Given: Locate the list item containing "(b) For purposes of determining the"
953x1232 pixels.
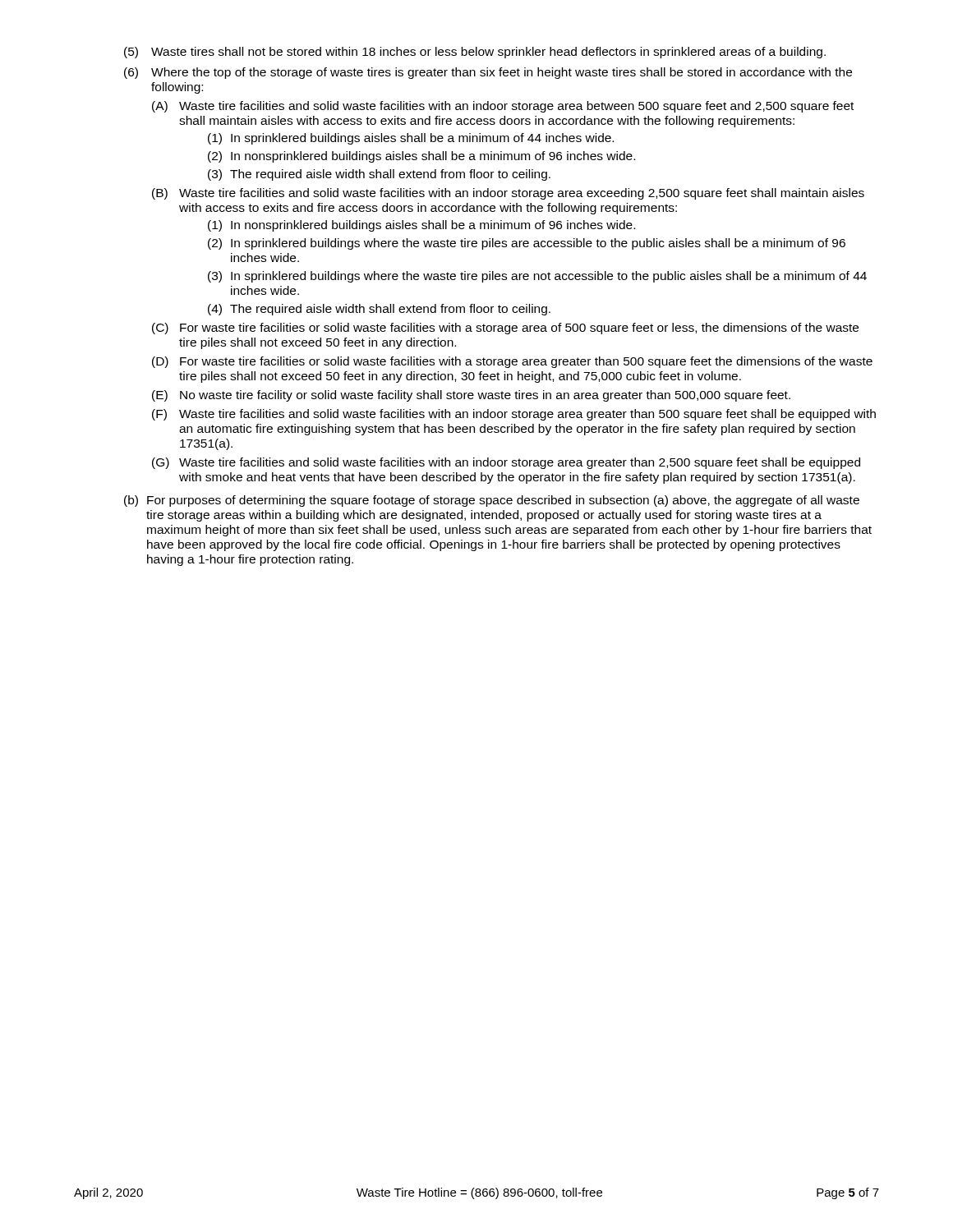Looking at the screenshot, I should [501, 530].
